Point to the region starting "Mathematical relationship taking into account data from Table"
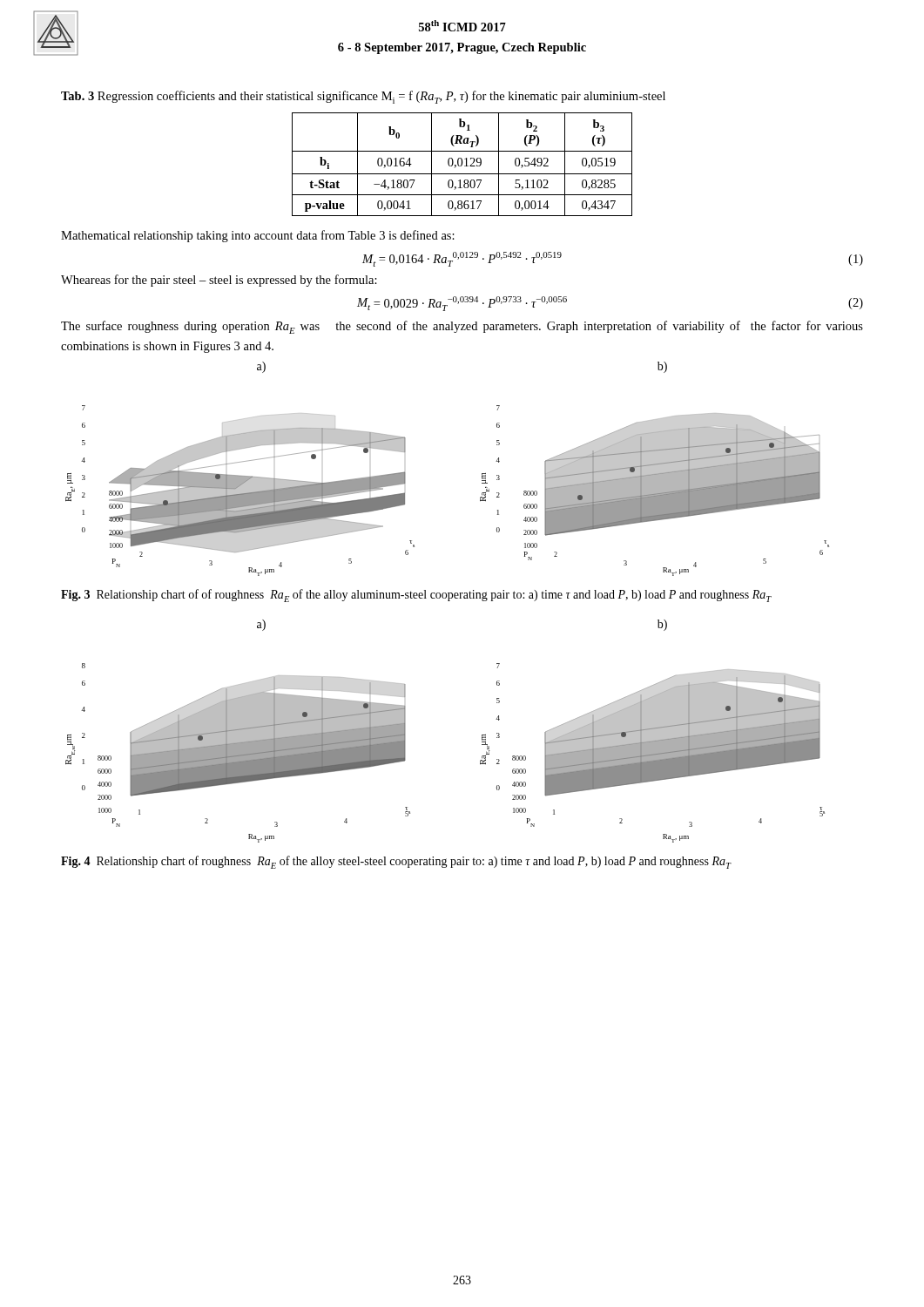 [258, 236]
